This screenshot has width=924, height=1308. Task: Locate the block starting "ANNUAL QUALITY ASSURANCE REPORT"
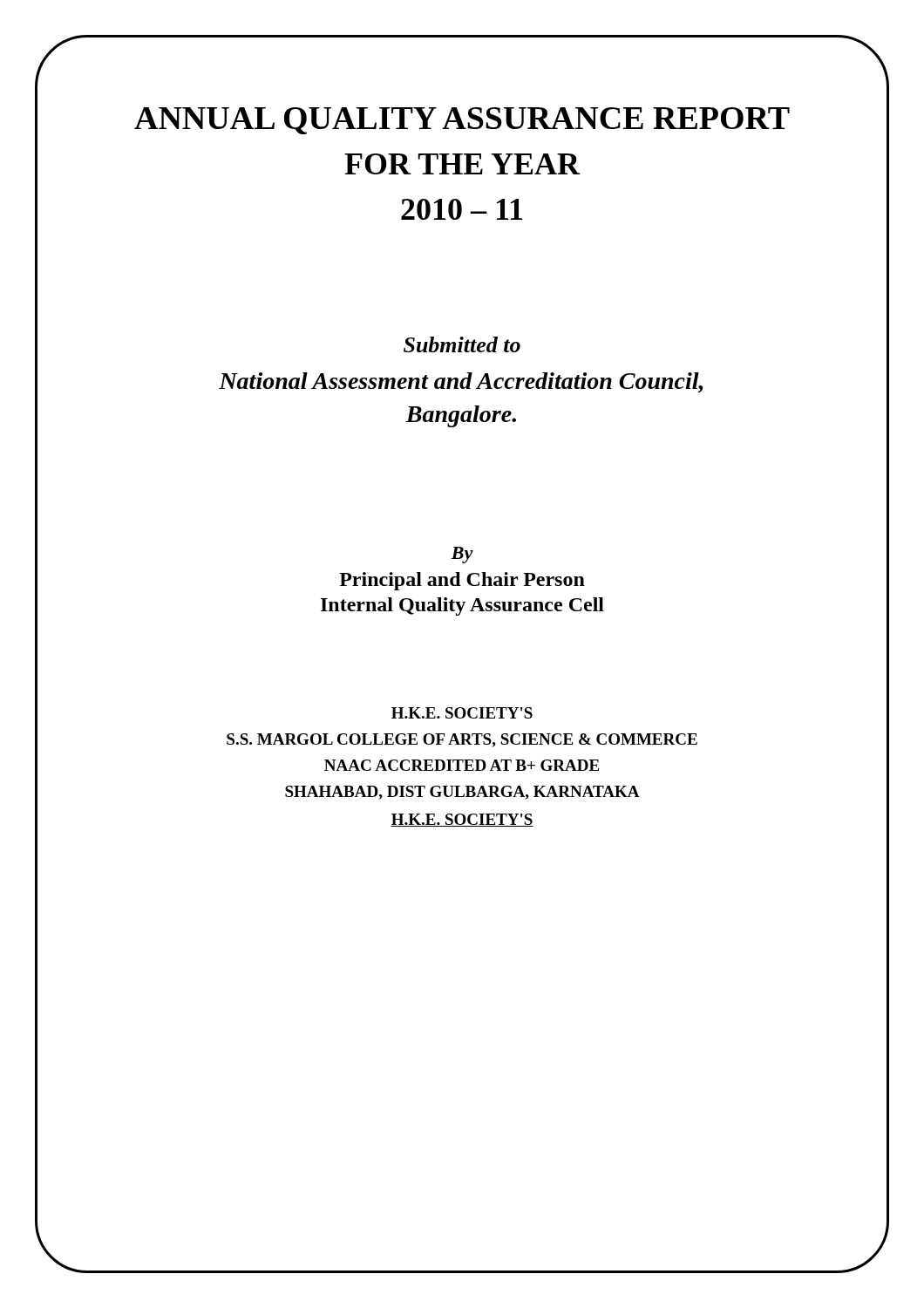pos(462,163)
